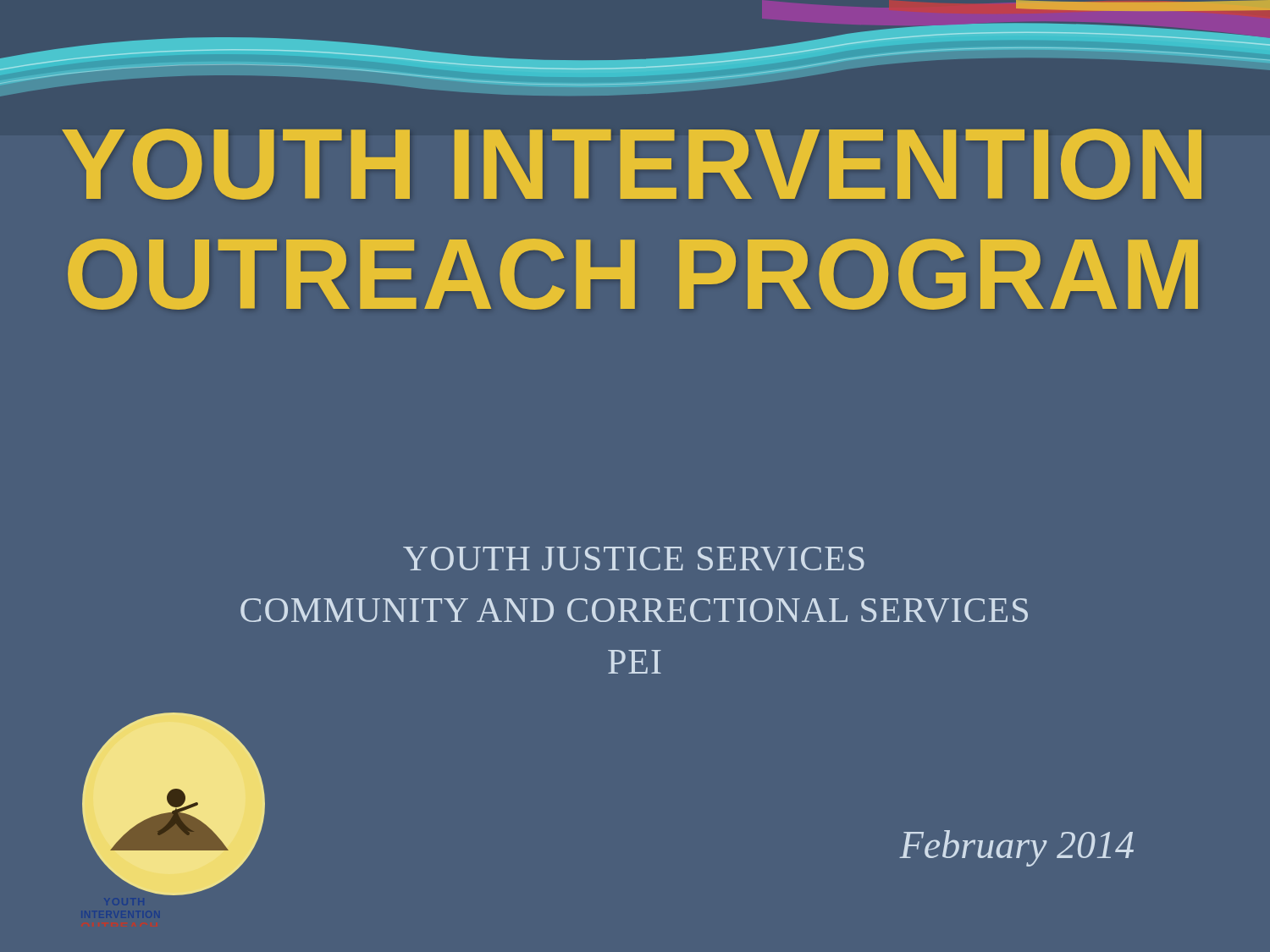Screen dimensions: 952x1270
Task: Click where it says "YOUTH JUSTICE SERVICESCOMMUNITY AND CORRECTIONAL SERVICESPEI"
Action: 635,610
